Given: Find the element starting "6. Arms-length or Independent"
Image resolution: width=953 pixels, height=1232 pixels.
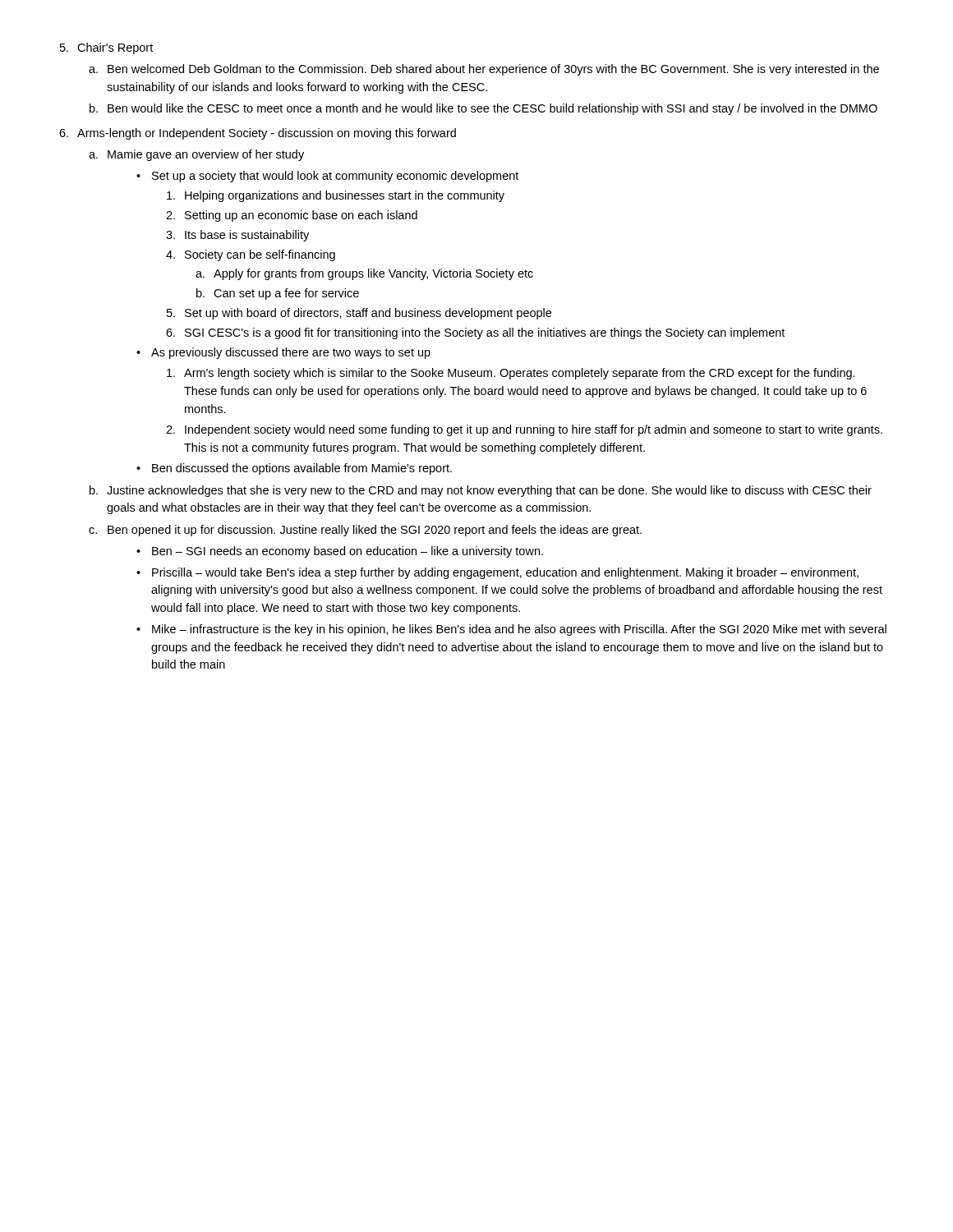Looking at the screenshot, I should 258,134.
